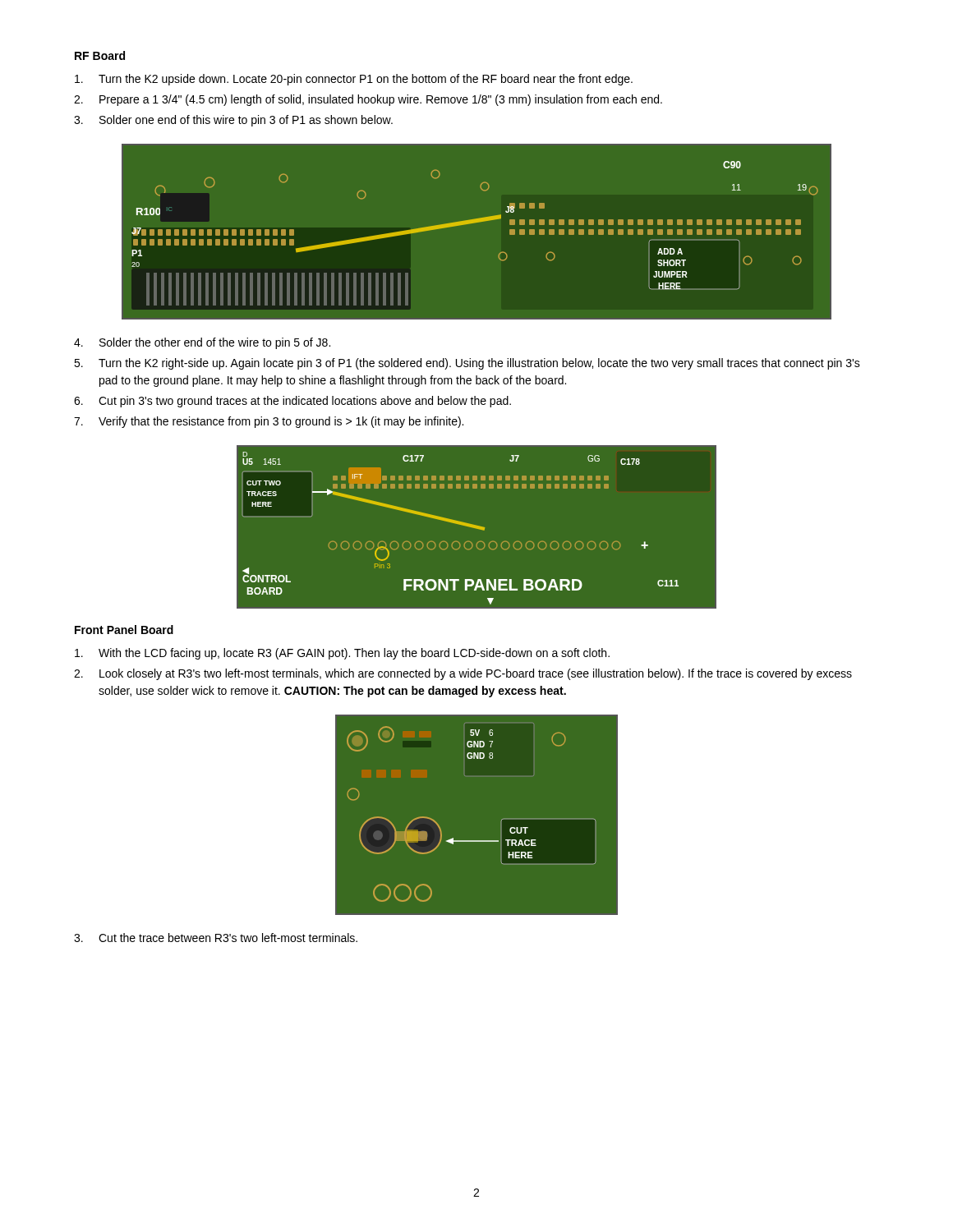Image resolution: width=953 pixels, height=1232 pixels.
Task: Locate the list item with the text "Turn the K2 upside"
Action: tap(476, 79)
